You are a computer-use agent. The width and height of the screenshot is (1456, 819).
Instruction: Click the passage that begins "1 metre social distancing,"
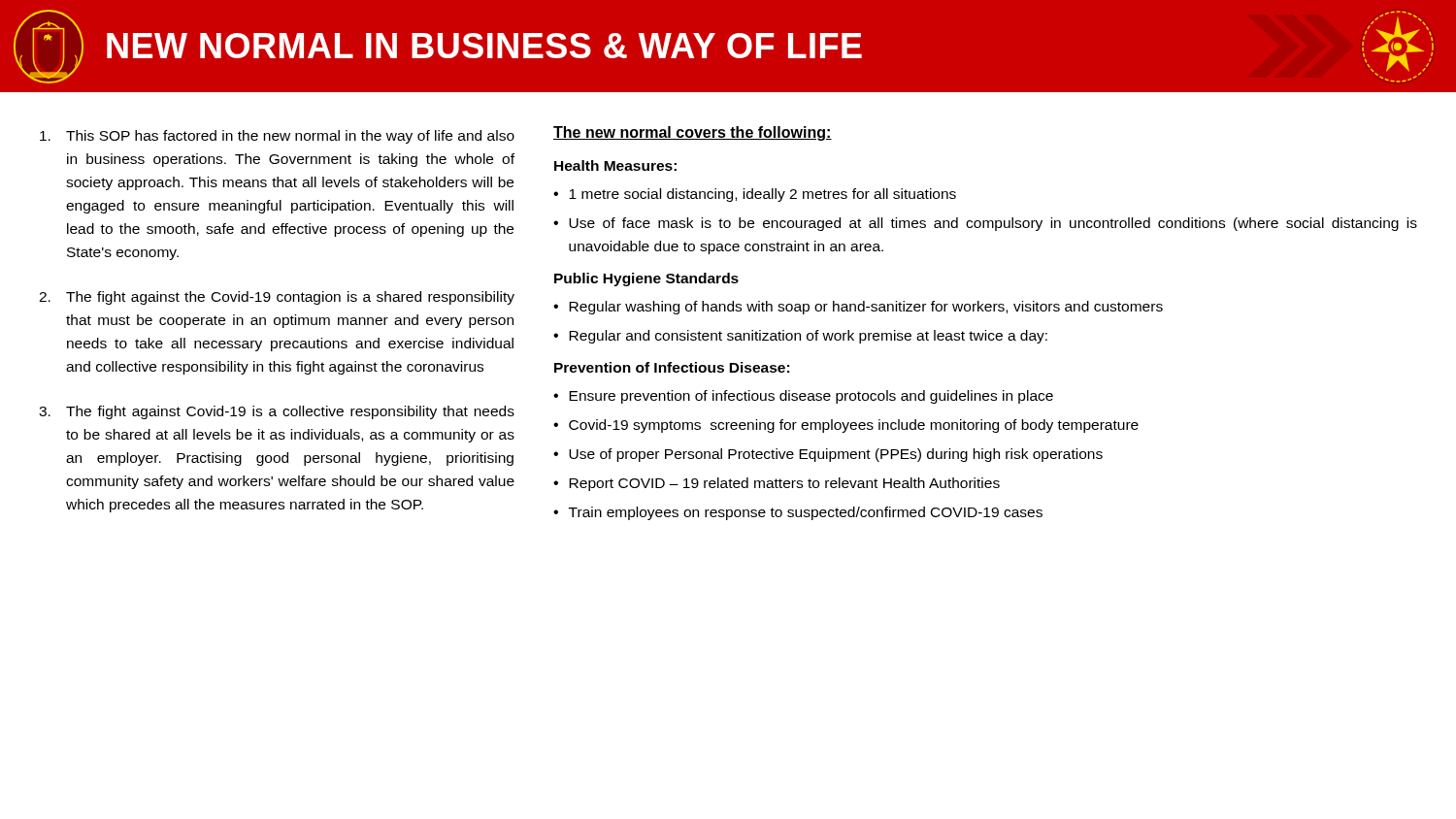(x=762, y=195)
